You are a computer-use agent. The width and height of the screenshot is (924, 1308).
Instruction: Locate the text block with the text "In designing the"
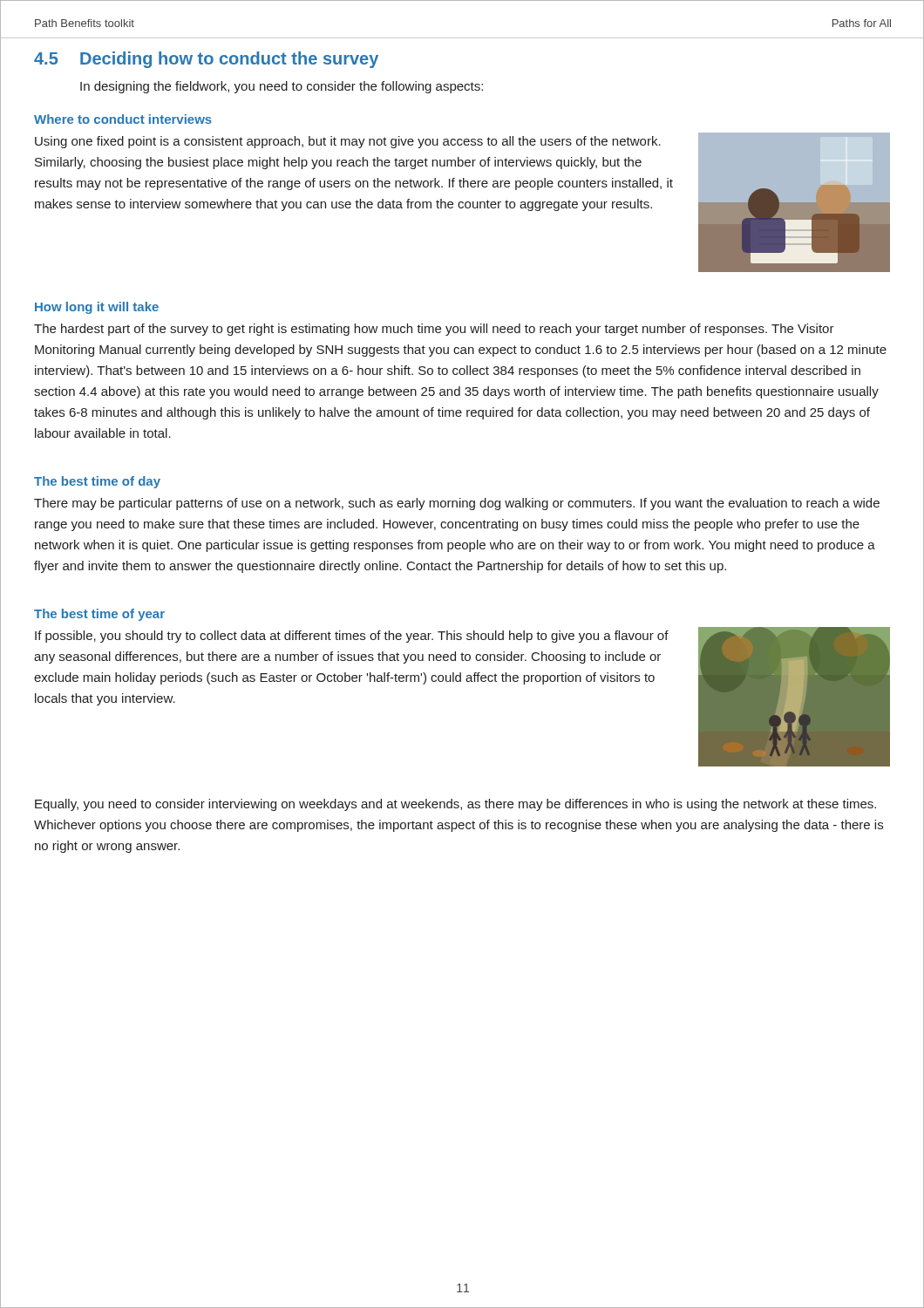(282, 86)
